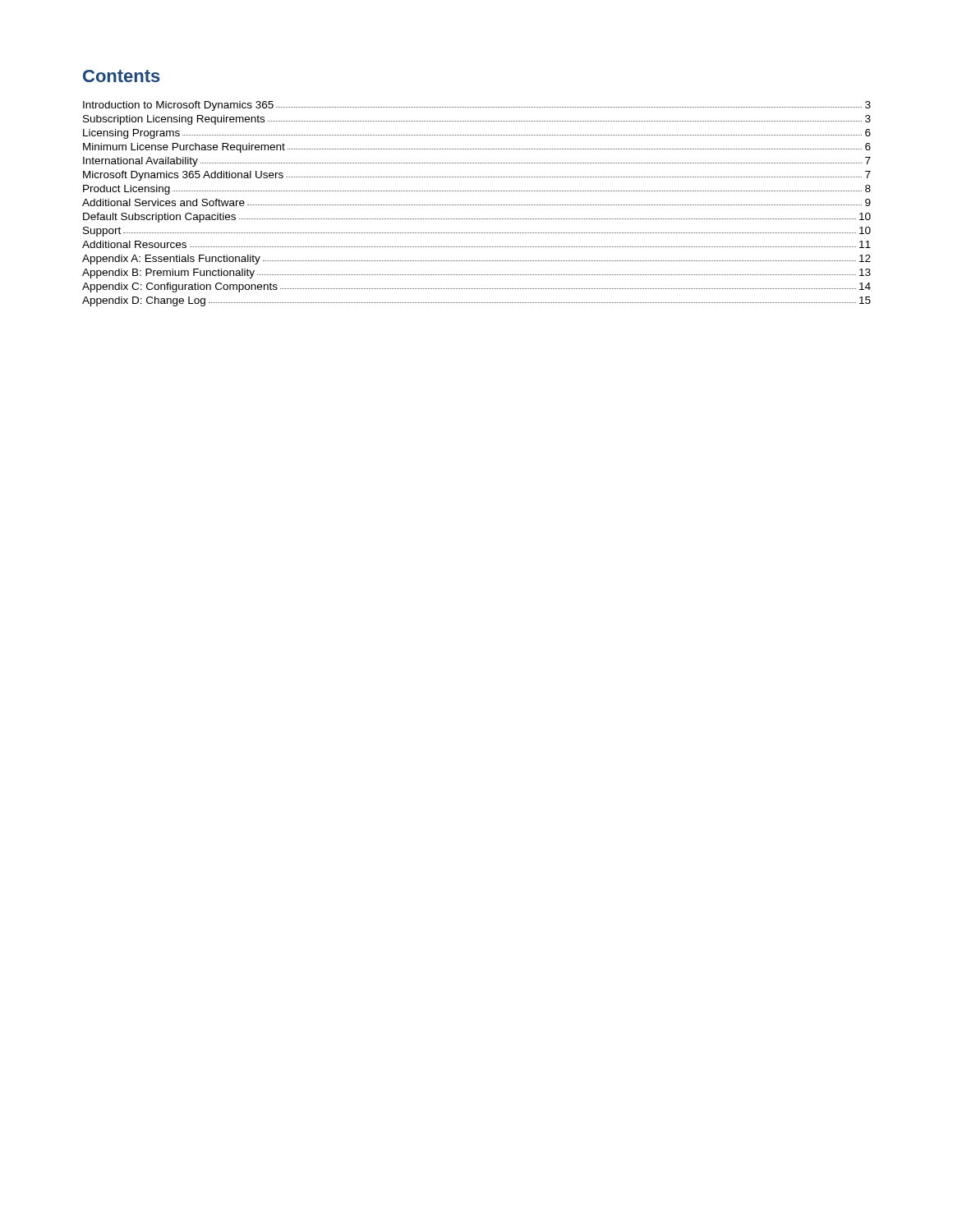This screenshot has height=1232, width=953.
Task: Click on the list item with the text "Product Licensing 8"
Action: pos(476,188)
